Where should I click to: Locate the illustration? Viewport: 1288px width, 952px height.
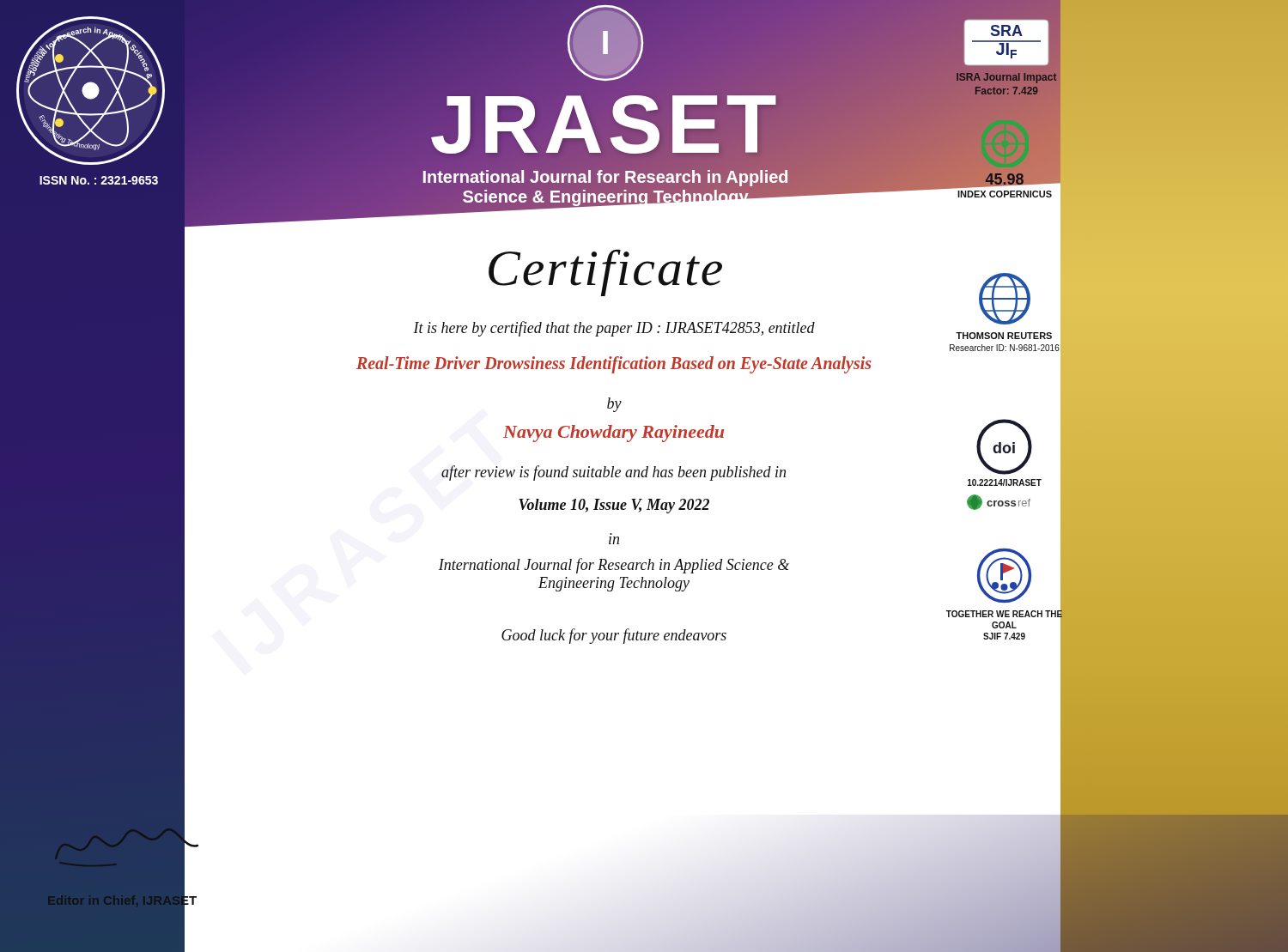(133, 843)
